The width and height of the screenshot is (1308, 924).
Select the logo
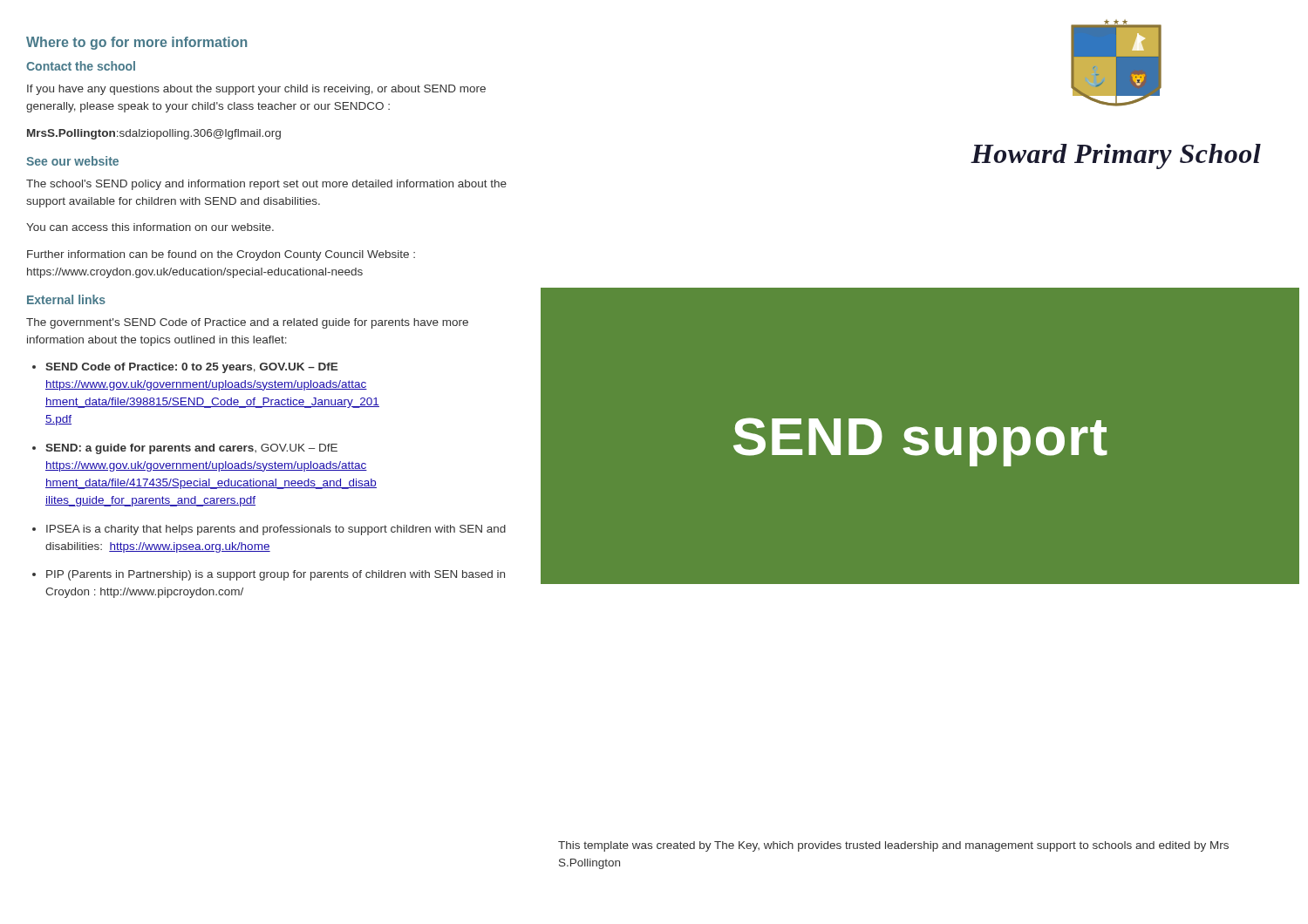point(1116,94)
